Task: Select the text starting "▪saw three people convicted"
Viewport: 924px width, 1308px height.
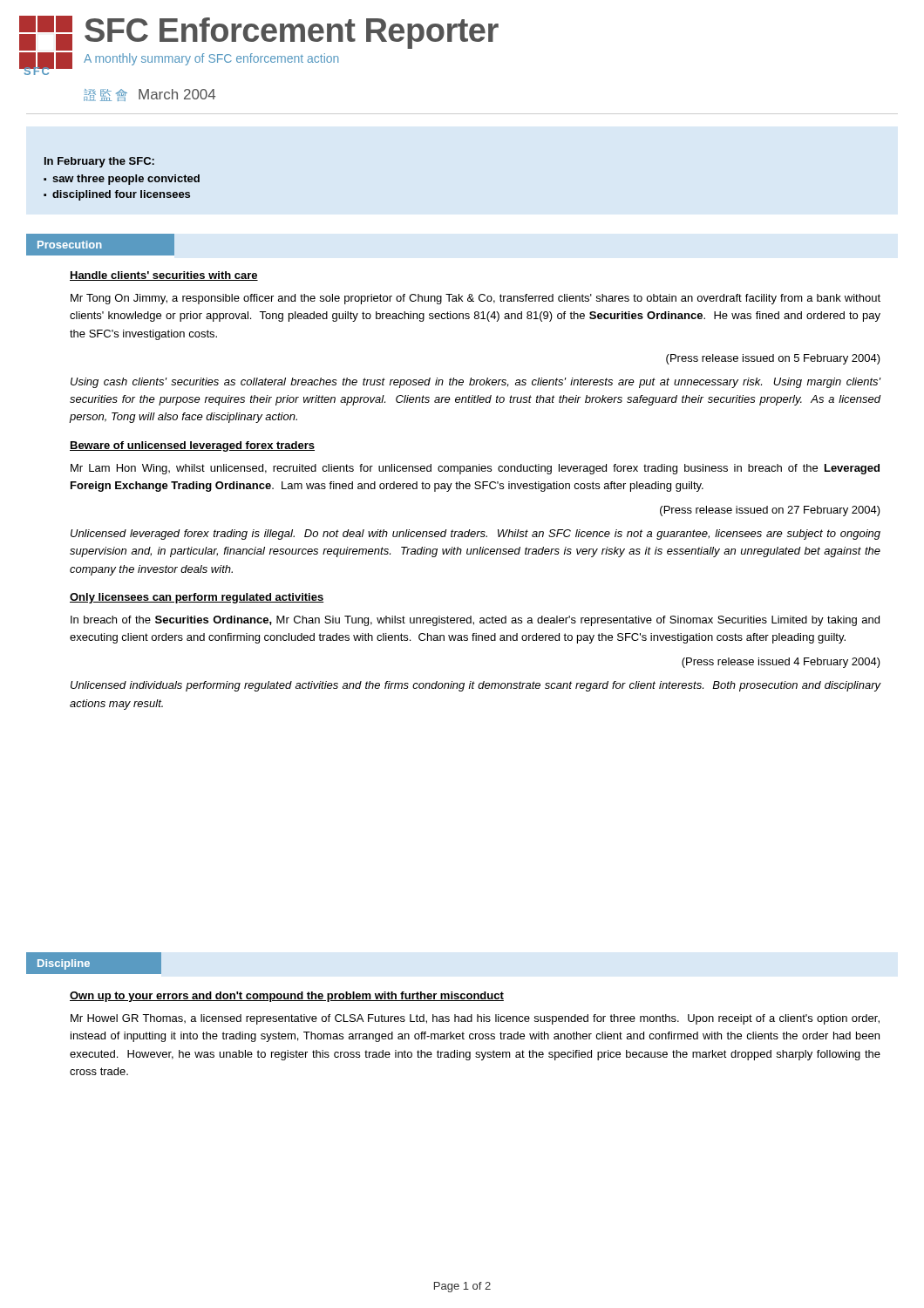Action: (122, 178)
